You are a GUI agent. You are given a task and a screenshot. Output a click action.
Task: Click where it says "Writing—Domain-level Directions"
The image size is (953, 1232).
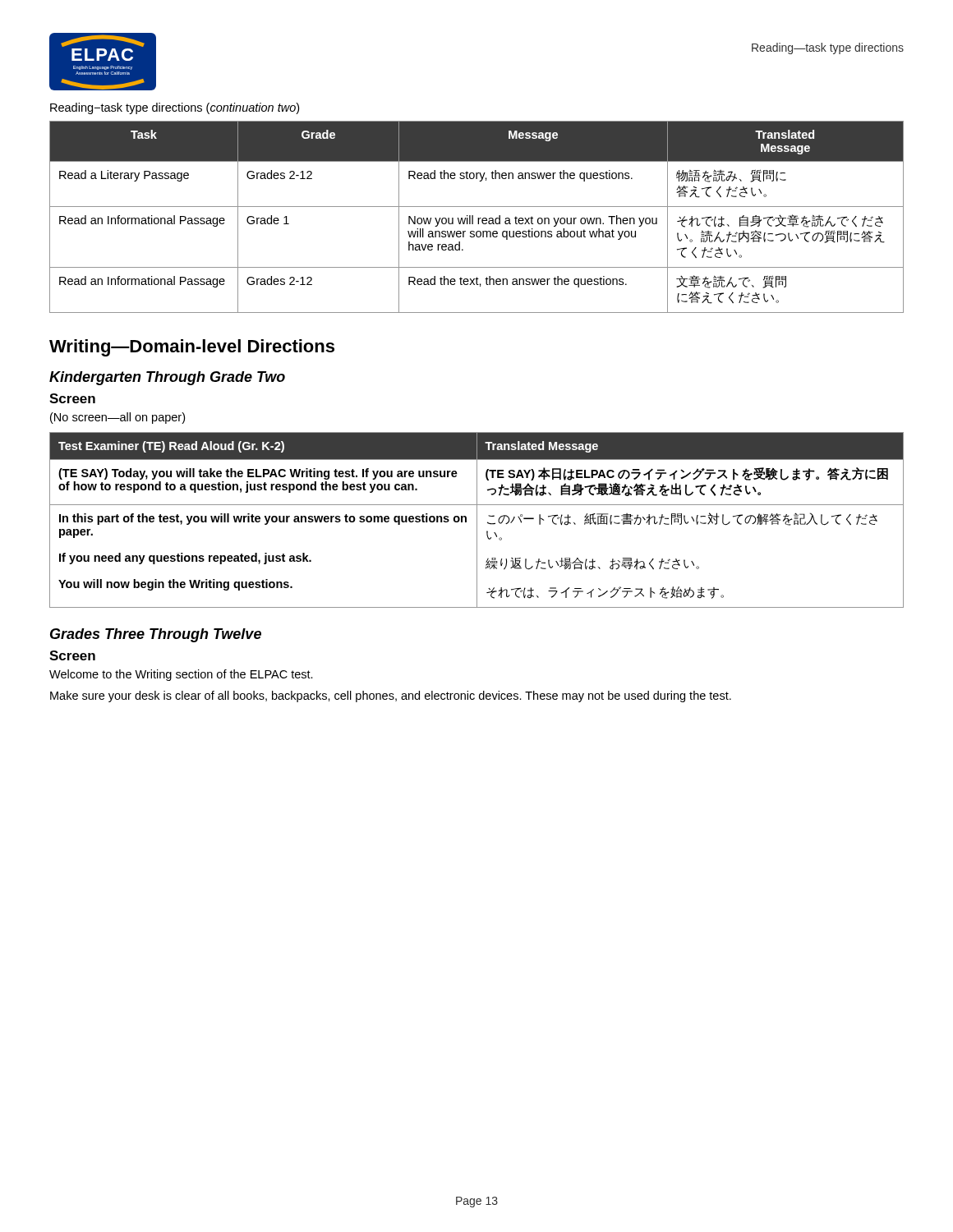[192, 346]
